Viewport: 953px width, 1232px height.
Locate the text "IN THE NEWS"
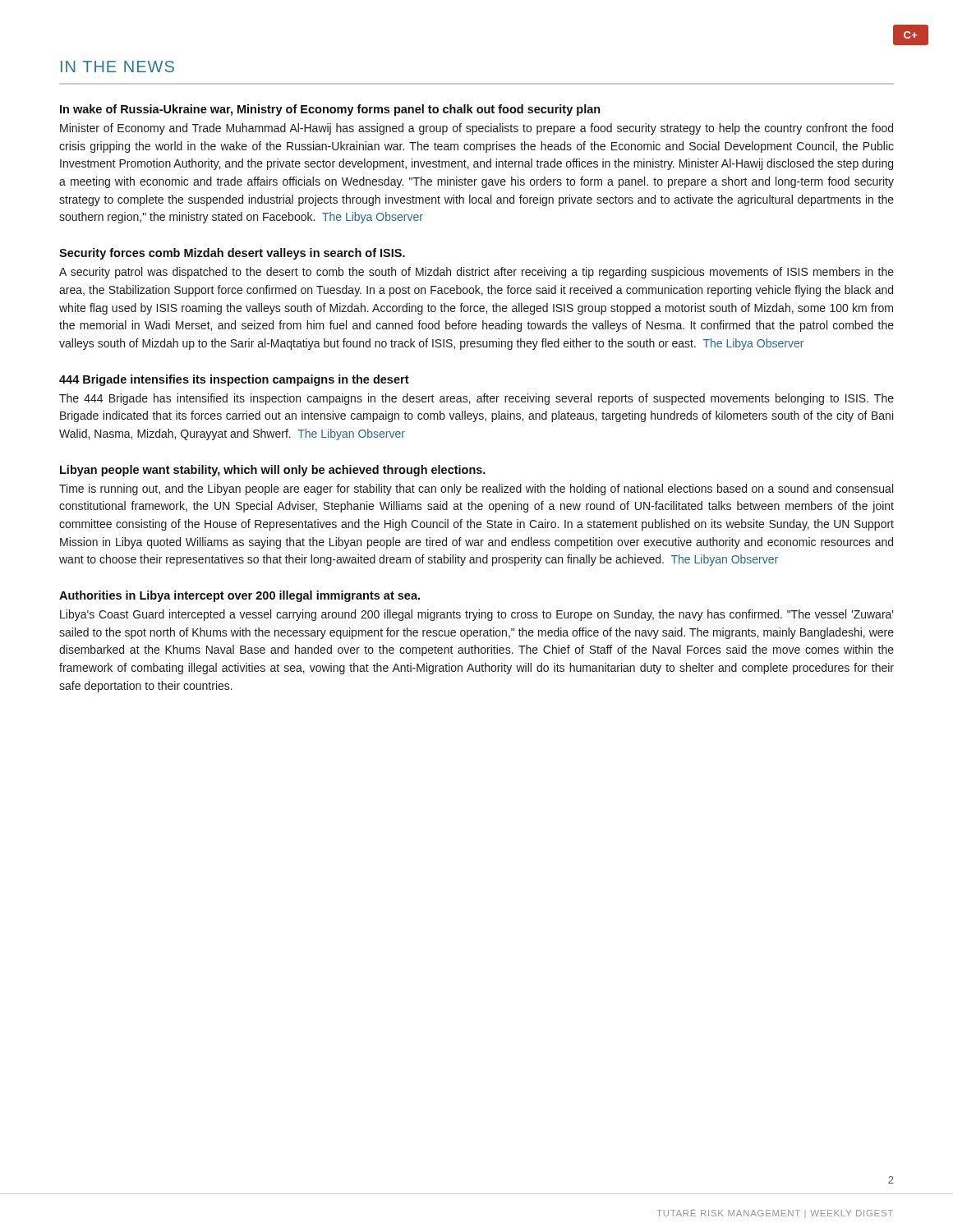(x=117, y=67)
